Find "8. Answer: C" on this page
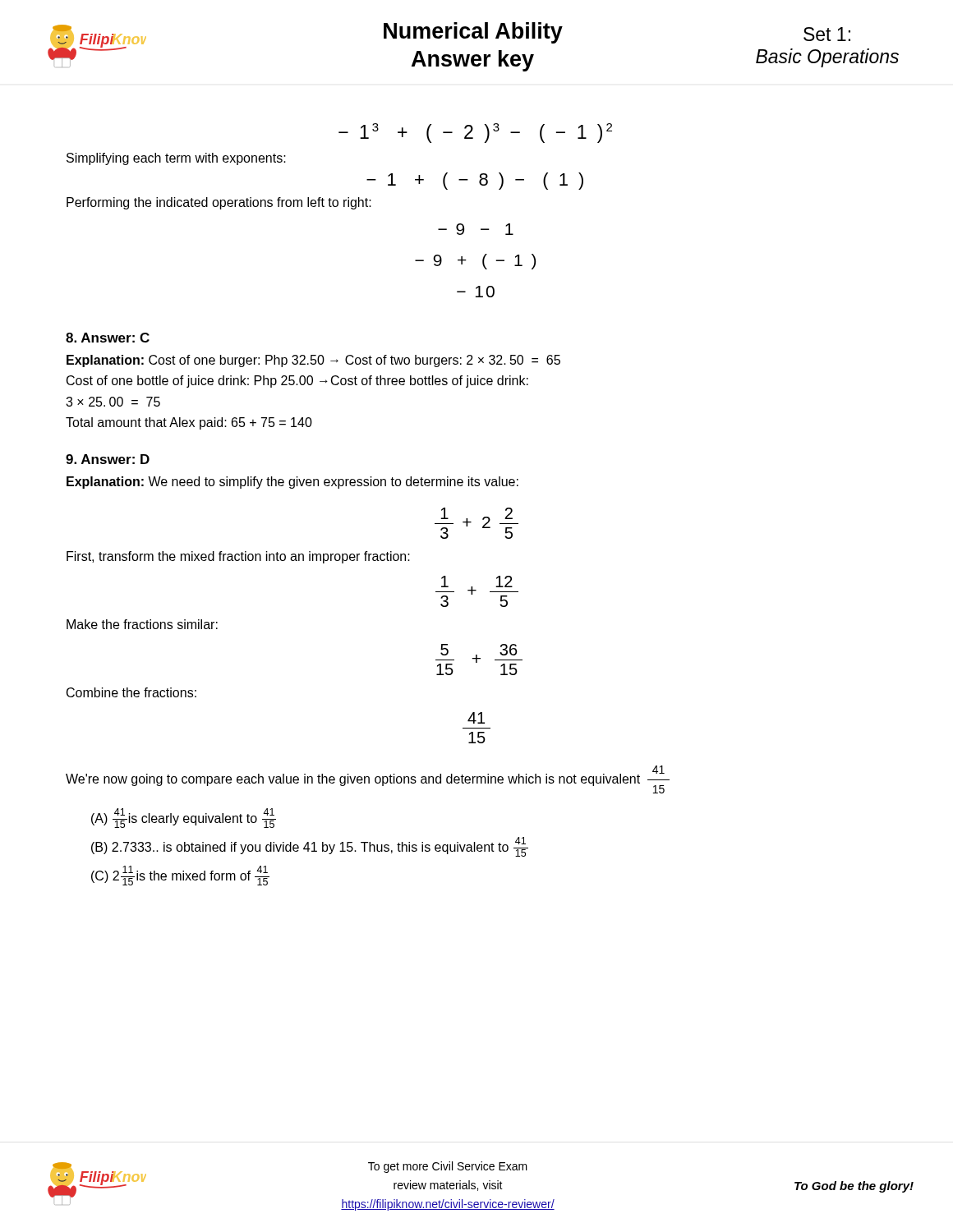Viewport: 953px width, 1232px height. [x=108, y=338]
